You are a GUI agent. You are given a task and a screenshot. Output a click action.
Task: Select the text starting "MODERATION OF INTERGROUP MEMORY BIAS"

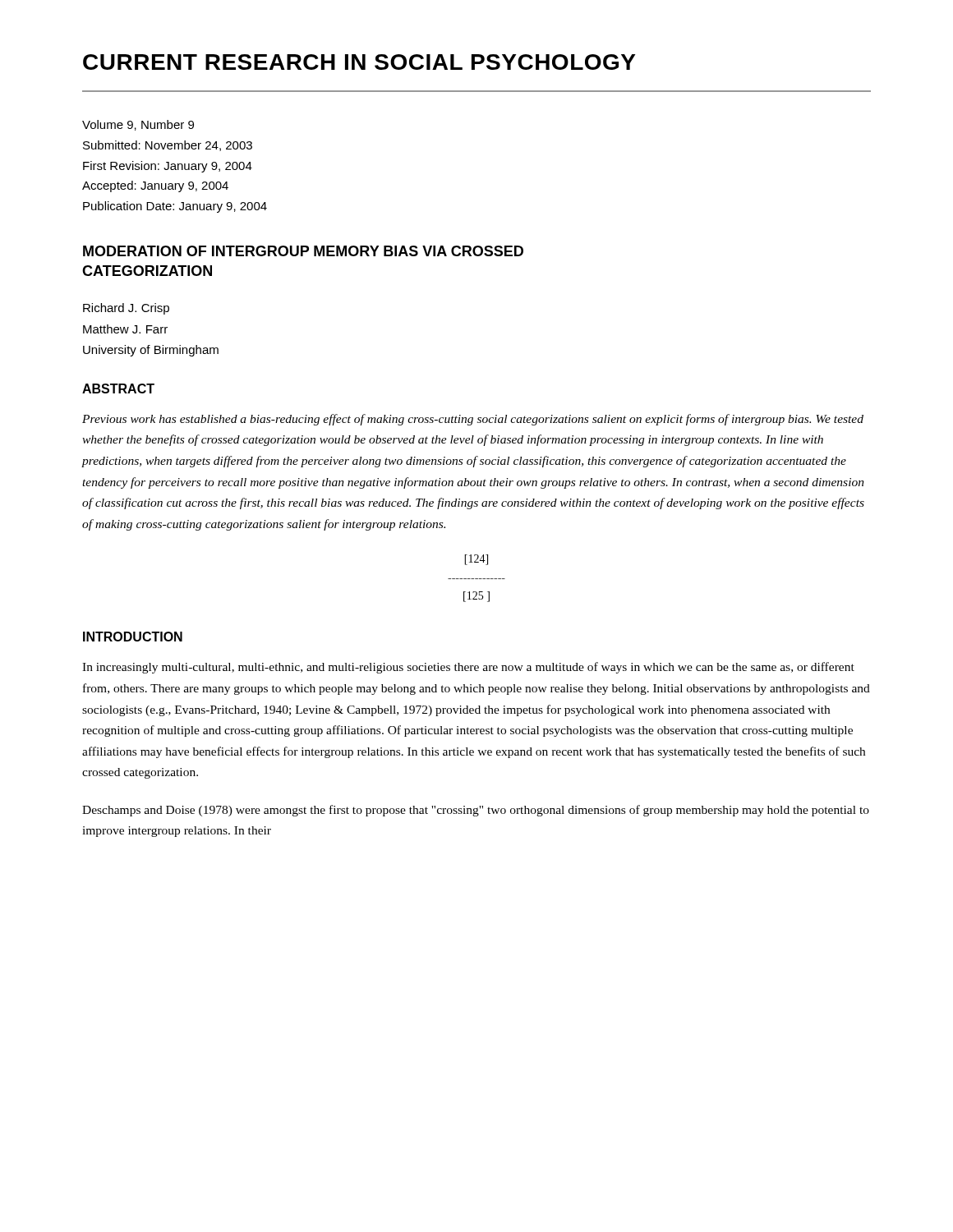point(303,261)
